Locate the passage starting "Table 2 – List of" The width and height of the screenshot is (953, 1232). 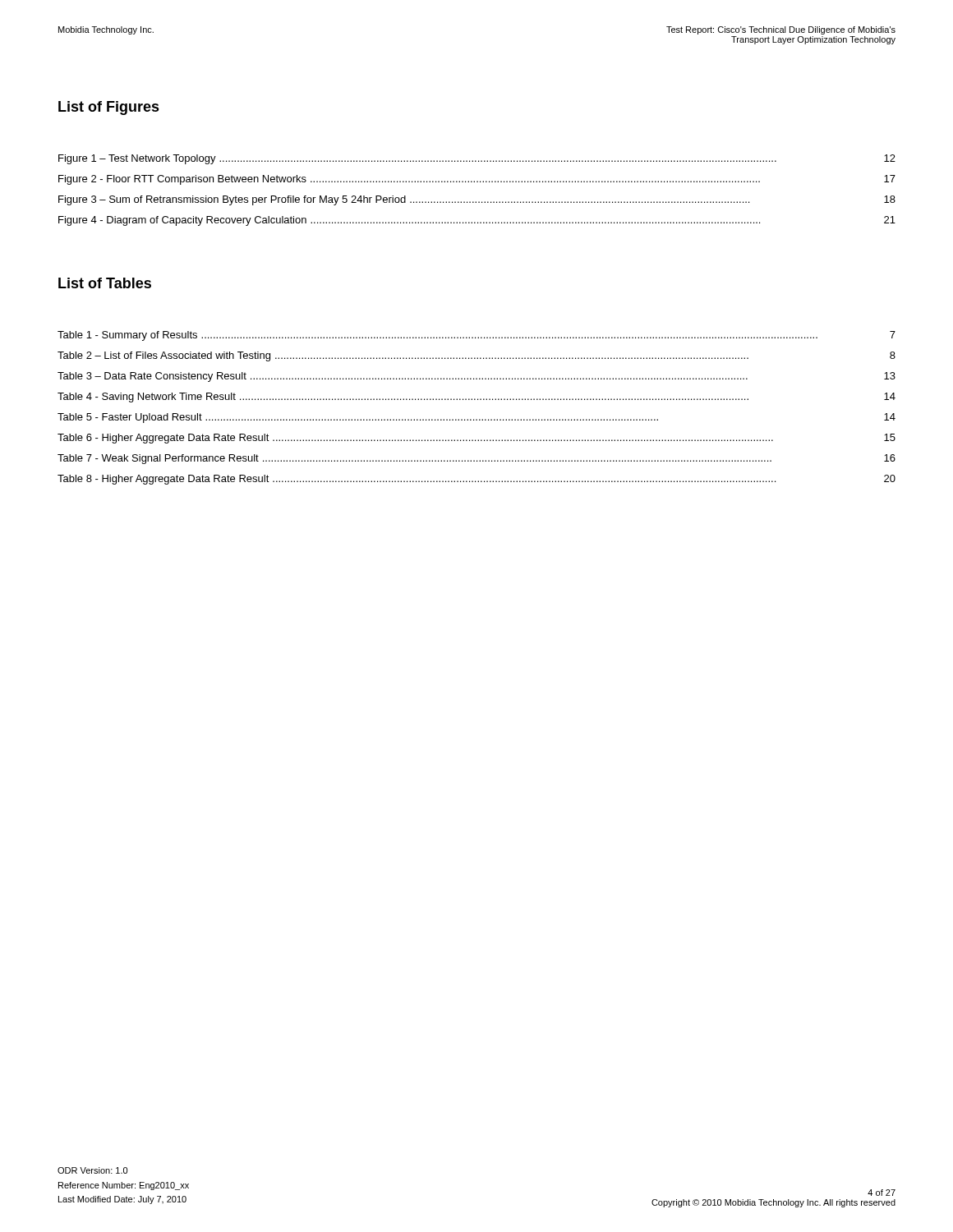point(476,355)
